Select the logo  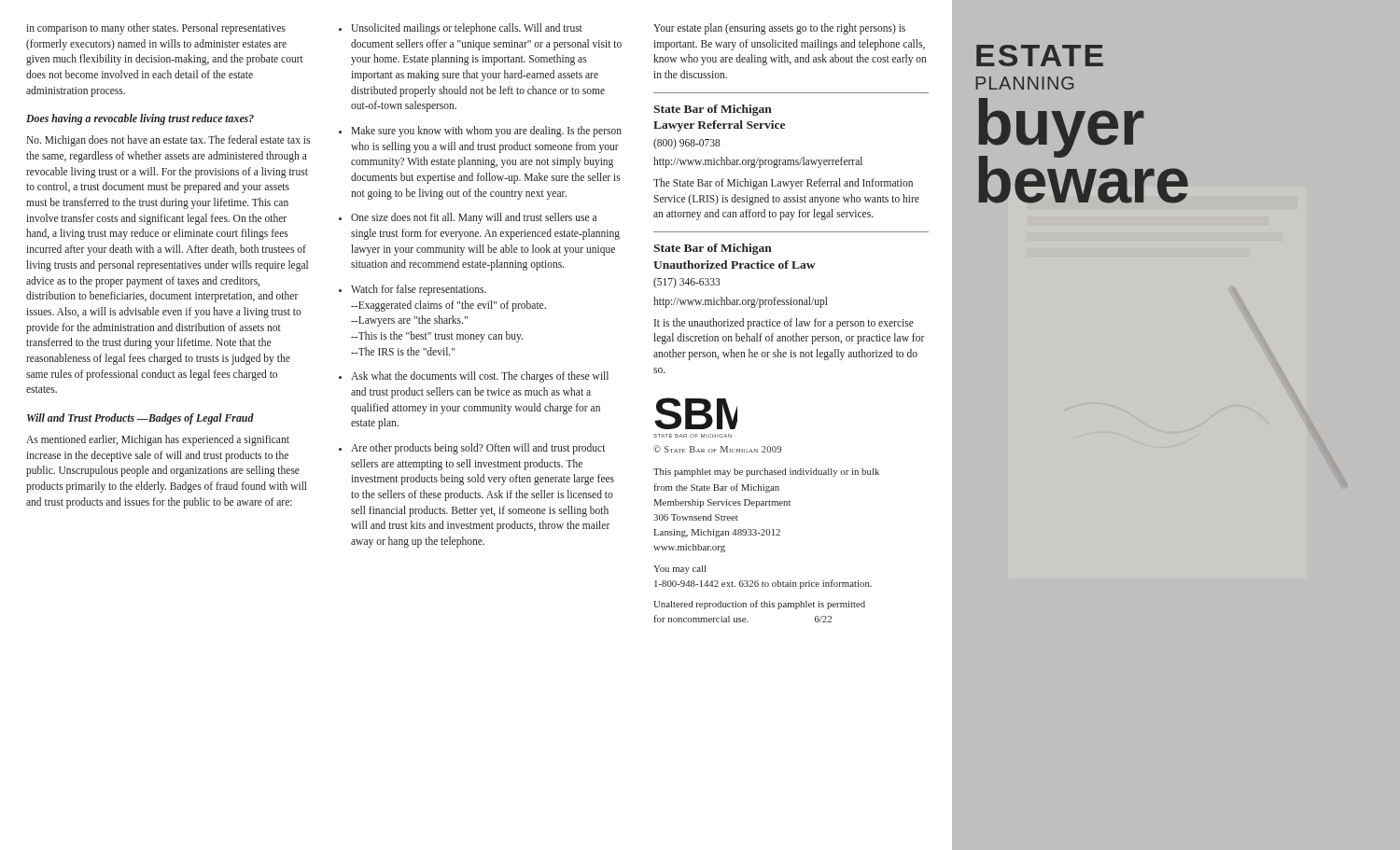tap(791, 415)
